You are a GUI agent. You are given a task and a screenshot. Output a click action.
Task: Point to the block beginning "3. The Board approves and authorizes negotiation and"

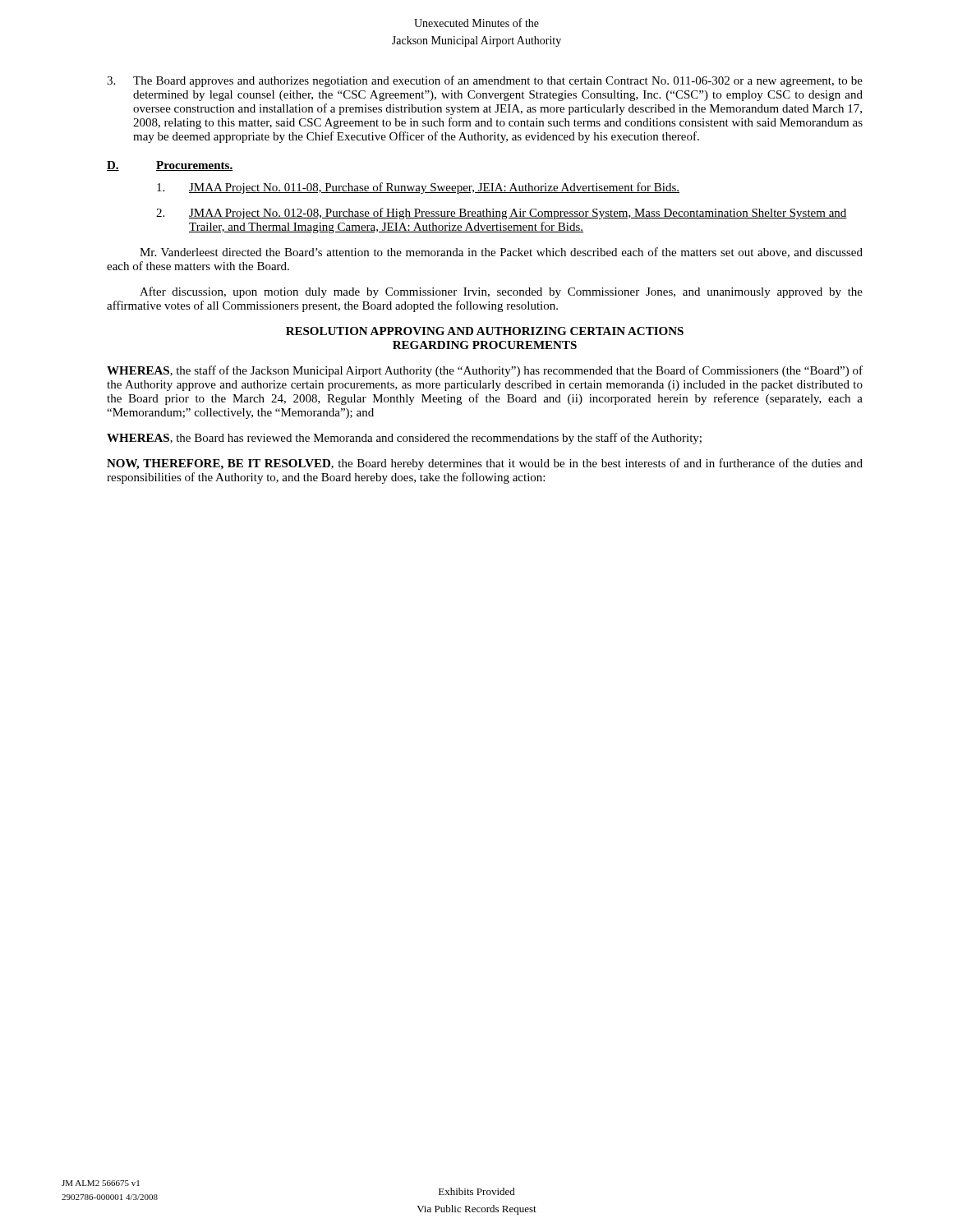(x=485, y=109)
